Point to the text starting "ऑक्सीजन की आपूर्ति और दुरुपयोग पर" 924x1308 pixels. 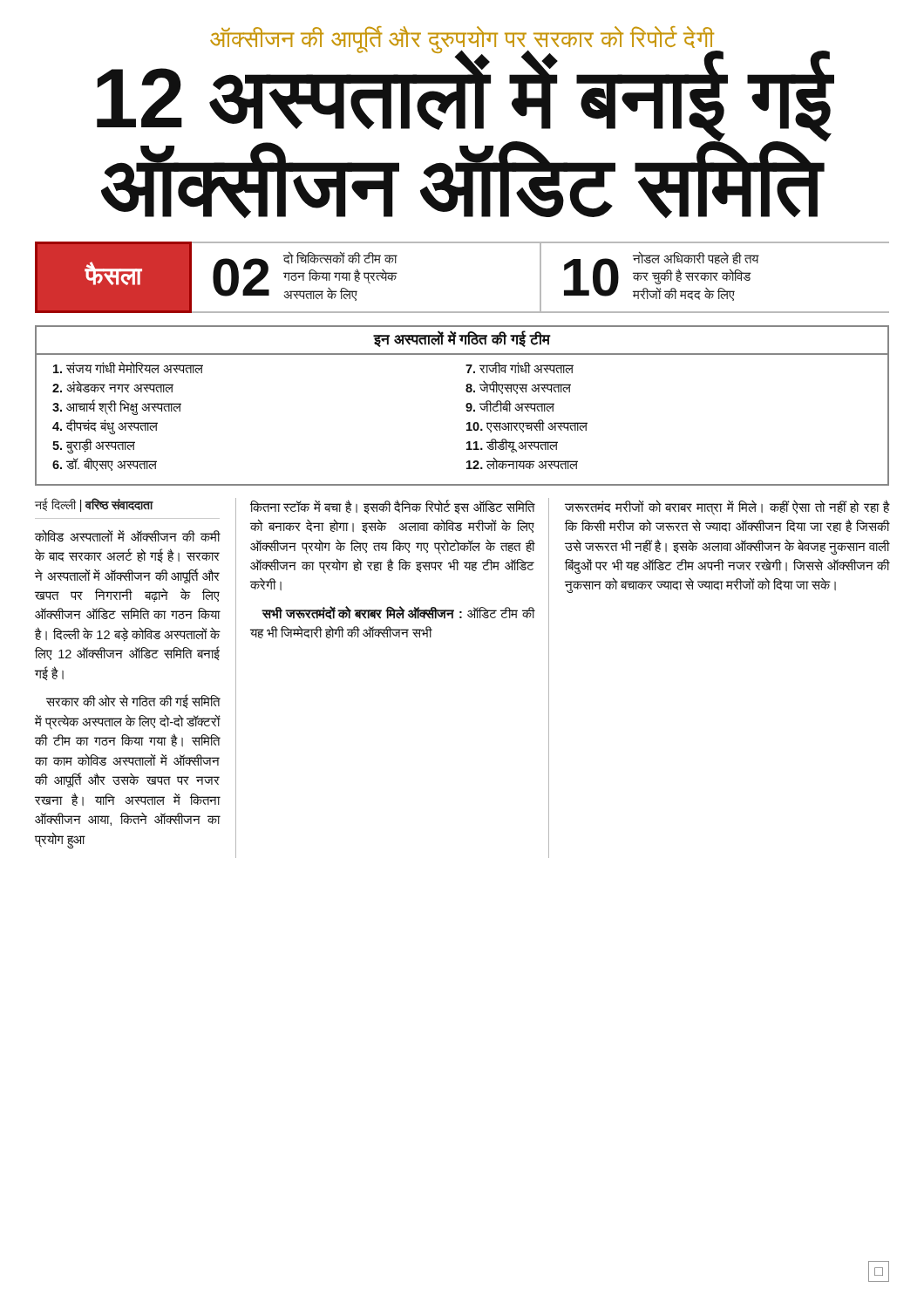pos(462,39)
